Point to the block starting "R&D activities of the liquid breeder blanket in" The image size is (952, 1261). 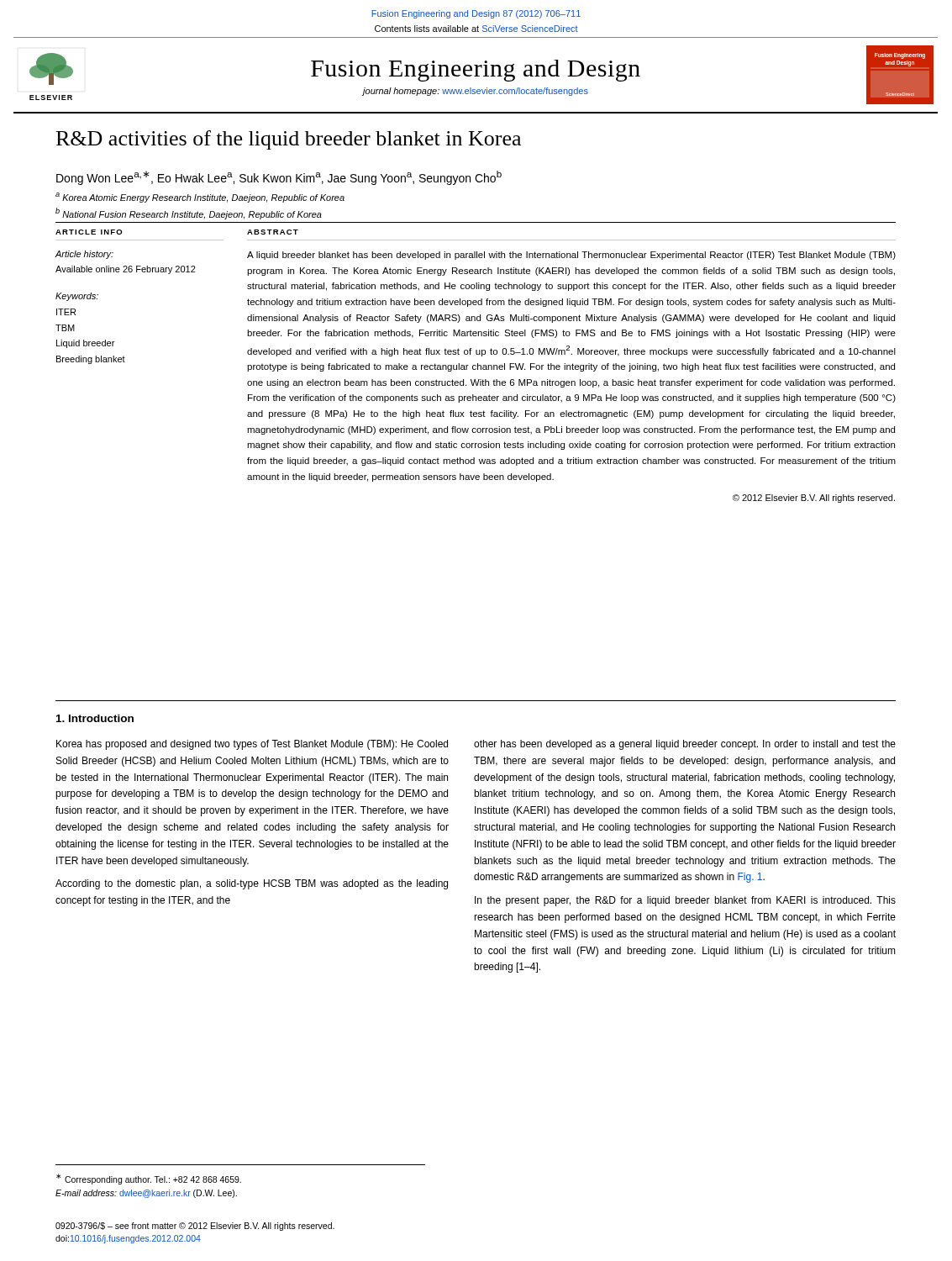288,138
